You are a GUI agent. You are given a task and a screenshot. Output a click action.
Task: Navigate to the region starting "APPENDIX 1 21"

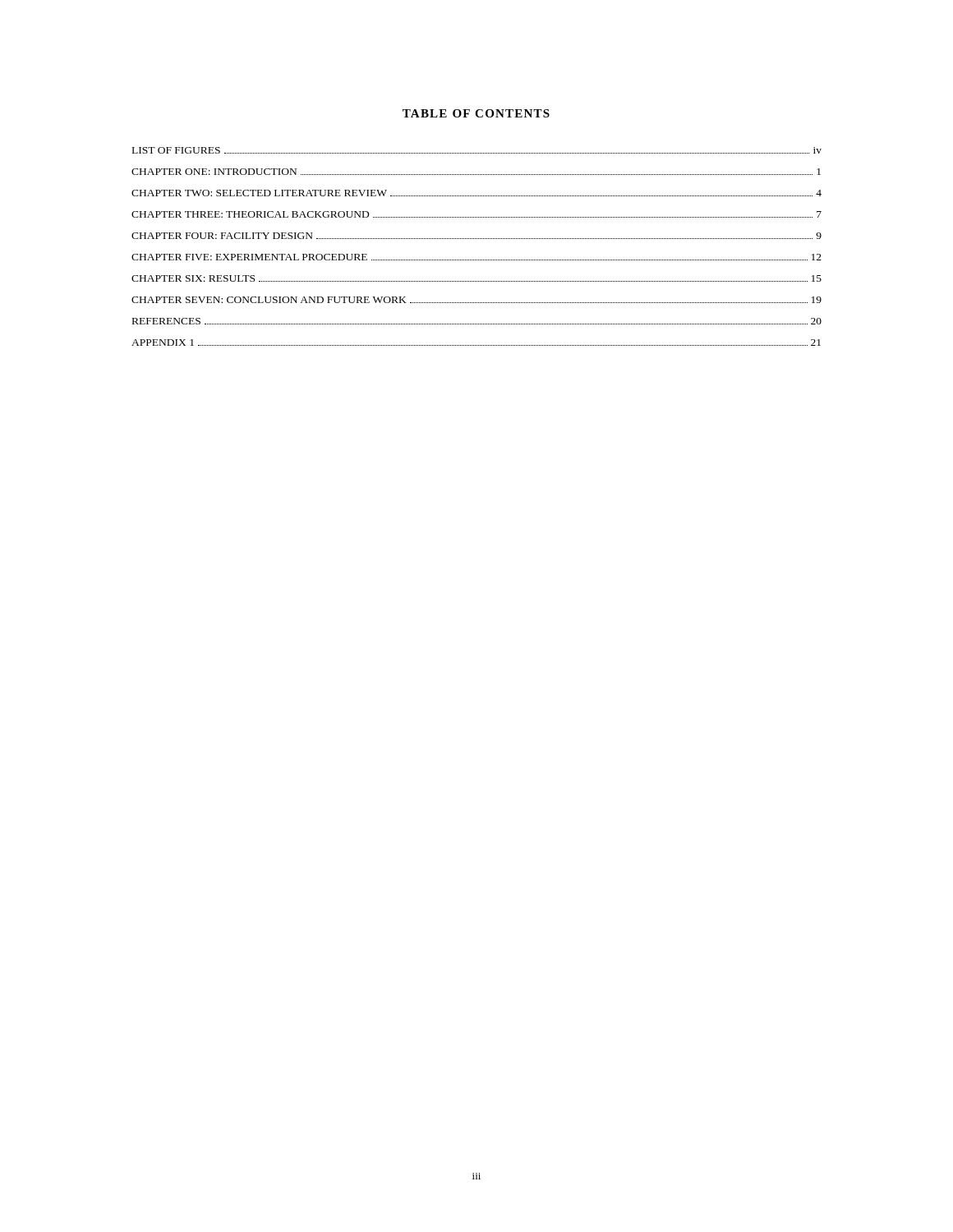476,342
